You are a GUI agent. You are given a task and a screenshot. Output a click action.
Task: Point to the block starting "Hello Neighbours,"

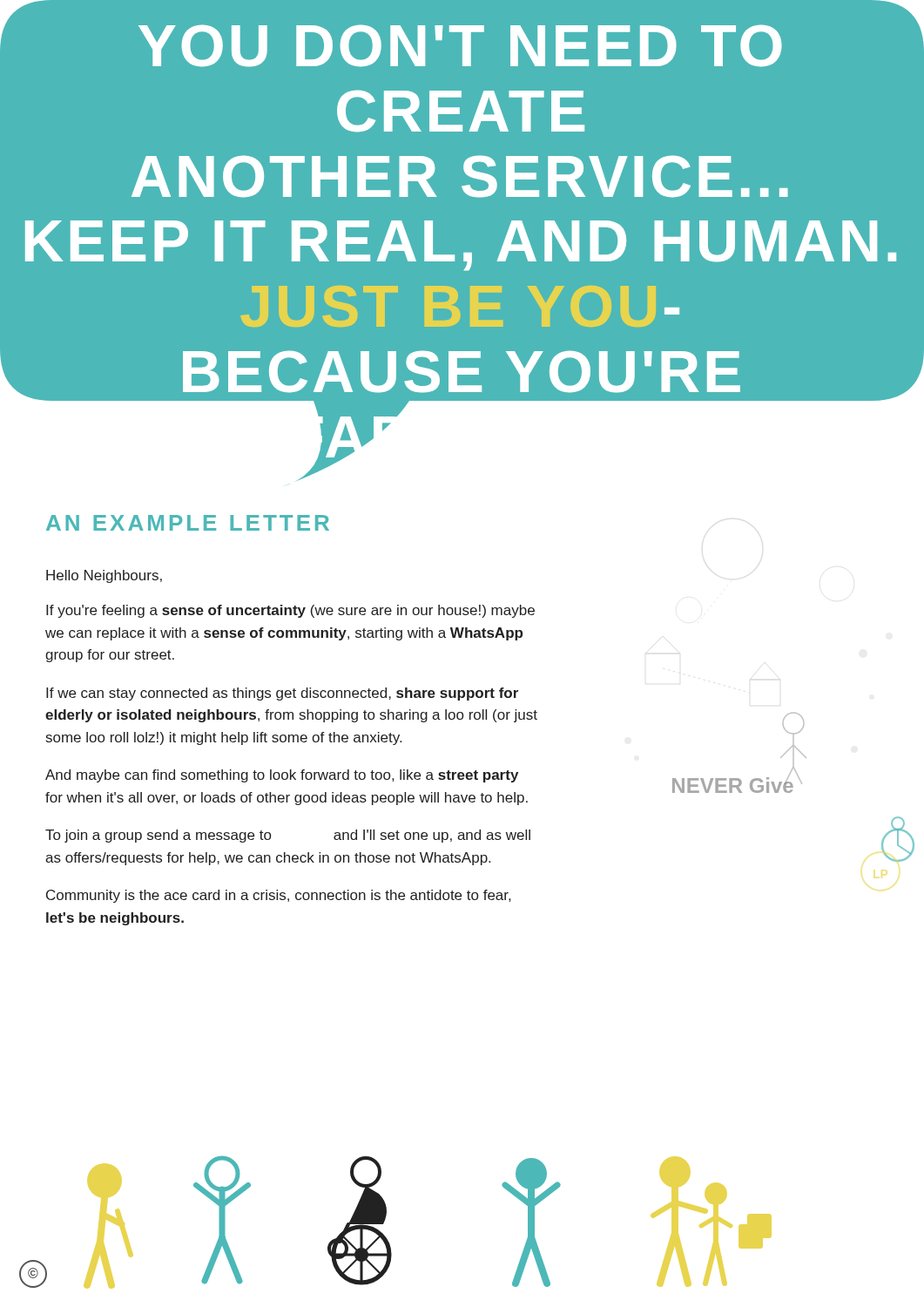pos(104,576)
